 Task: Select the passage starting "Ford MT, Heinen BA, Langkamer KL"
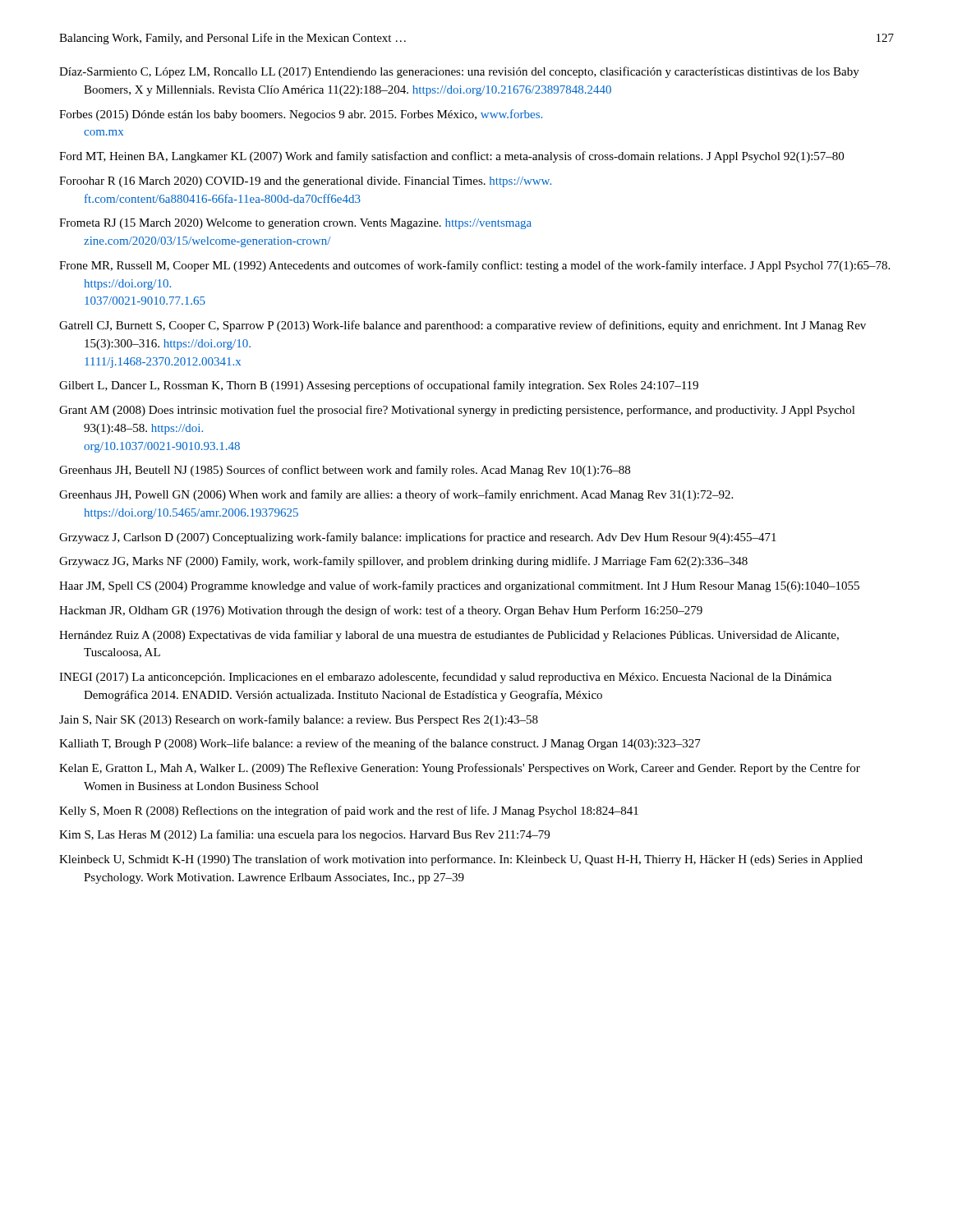[x=452, y=156]
